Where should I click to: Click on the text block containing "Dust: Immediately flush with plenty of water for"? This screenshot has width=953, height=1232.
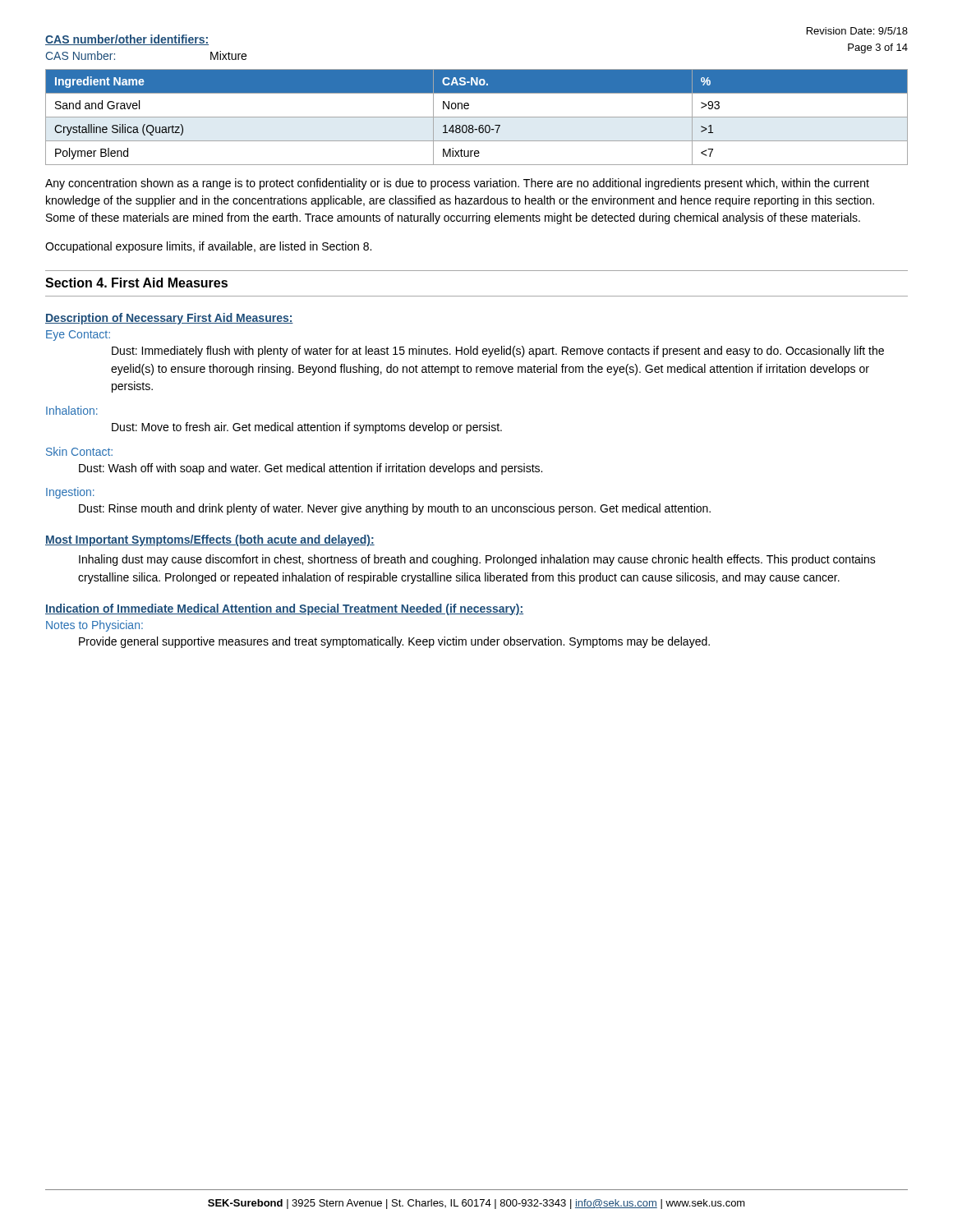click(x=498, y=368)
